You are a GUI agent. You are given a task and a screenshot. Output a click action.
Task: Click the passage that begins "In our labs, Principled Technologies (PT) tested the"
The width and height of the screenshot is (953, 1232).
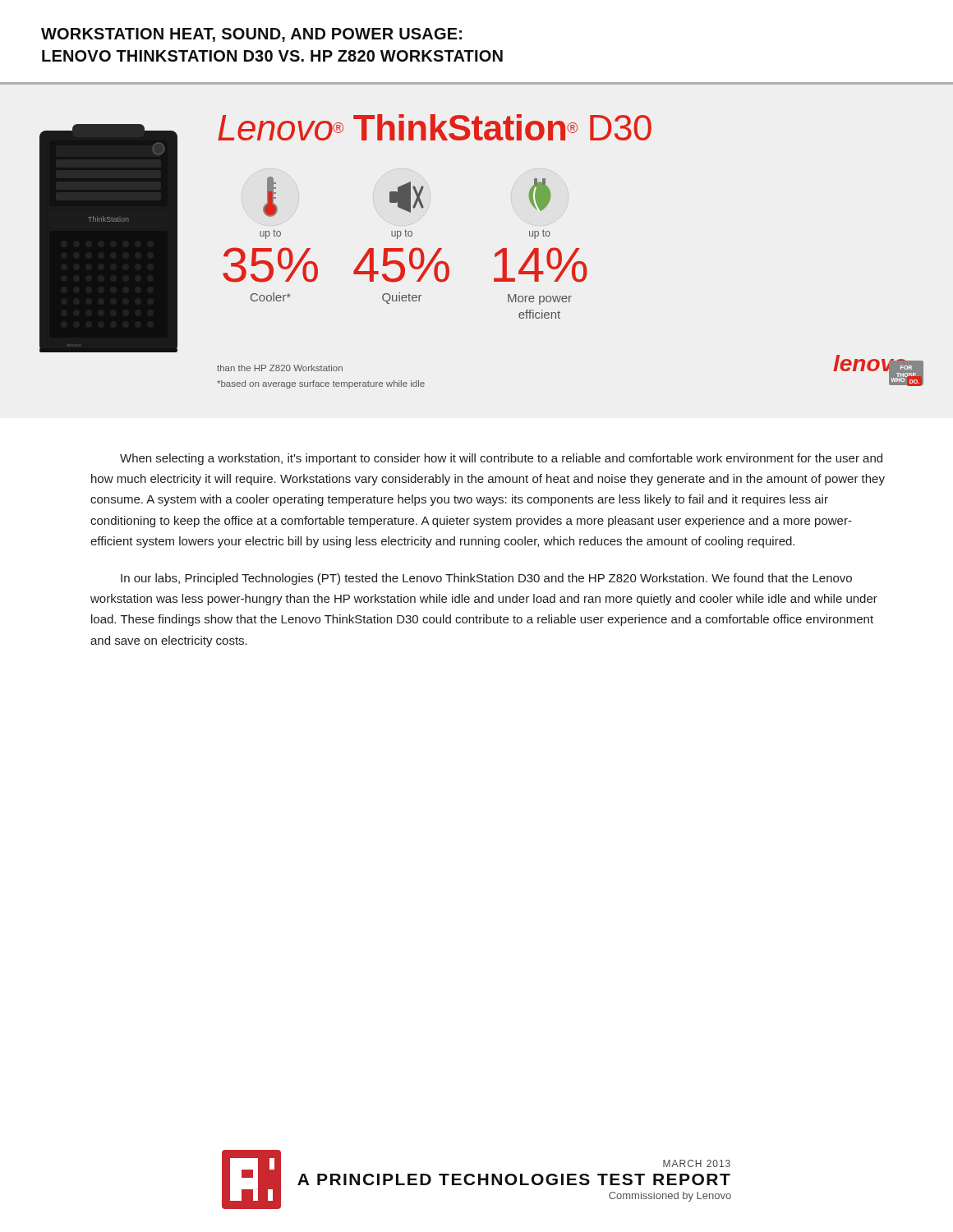[484, 609]
